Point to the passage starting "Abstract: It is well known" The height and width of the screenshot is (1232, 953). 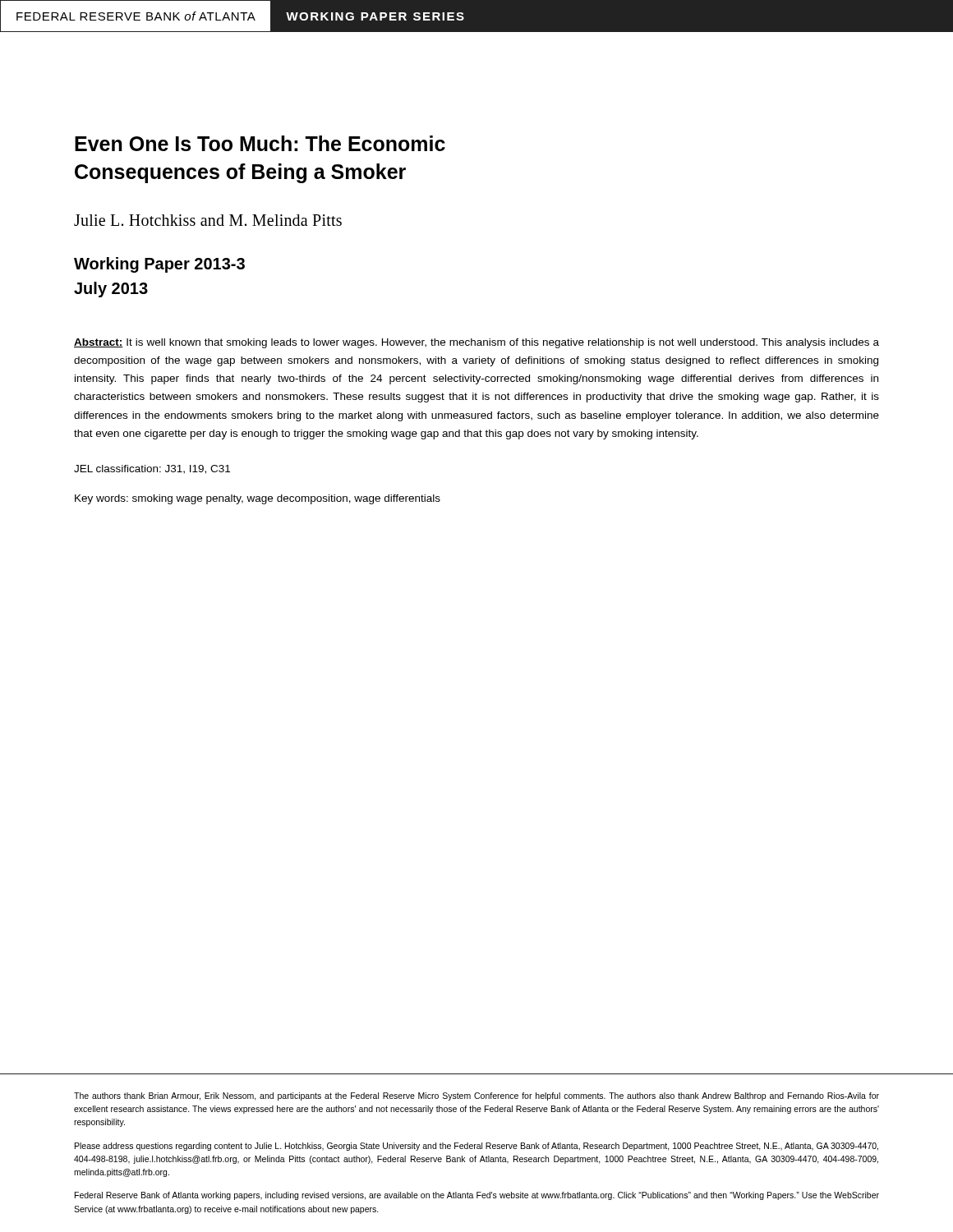(476, 387)
